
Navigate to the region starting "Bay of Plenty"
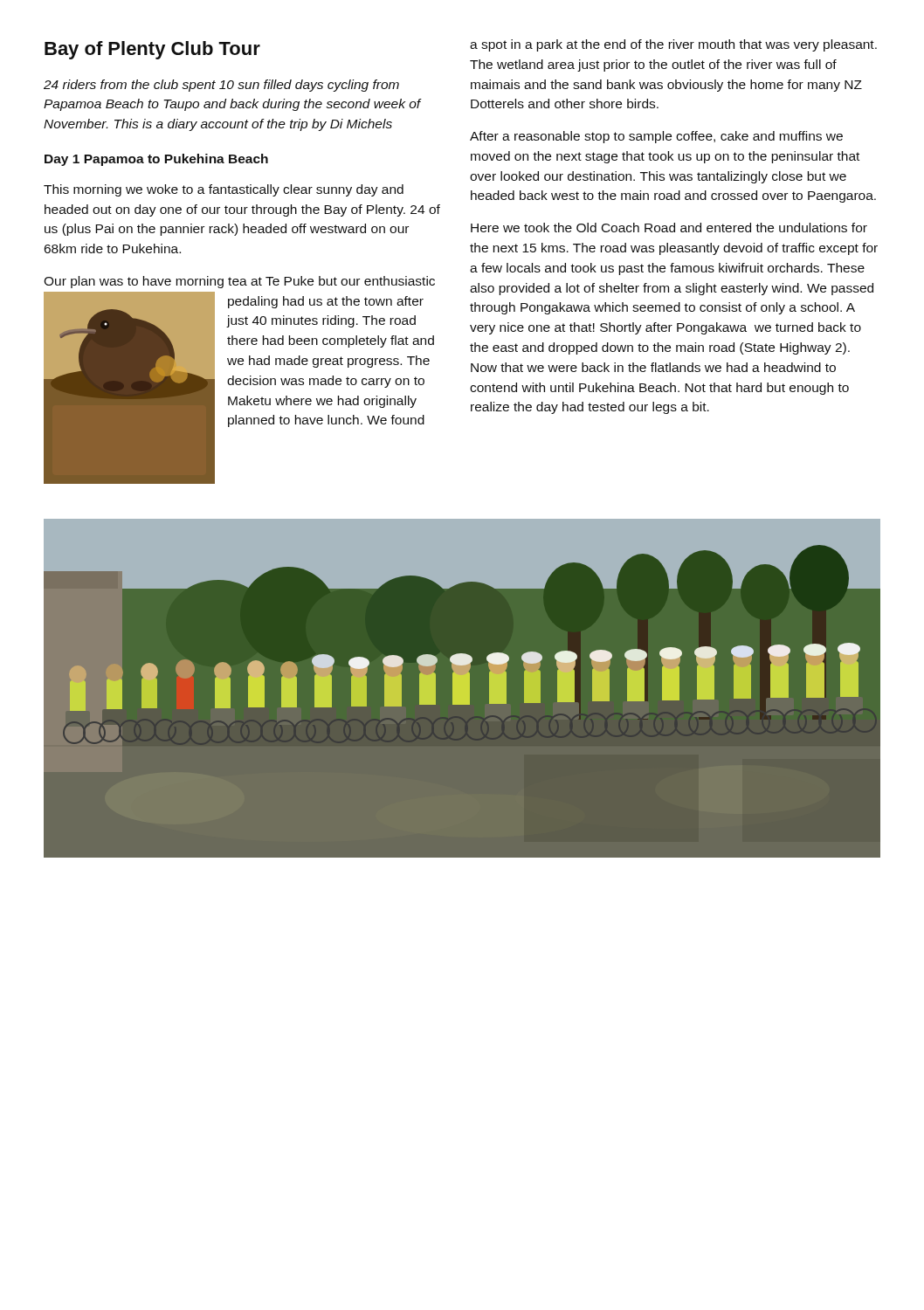tap(152, 48)
